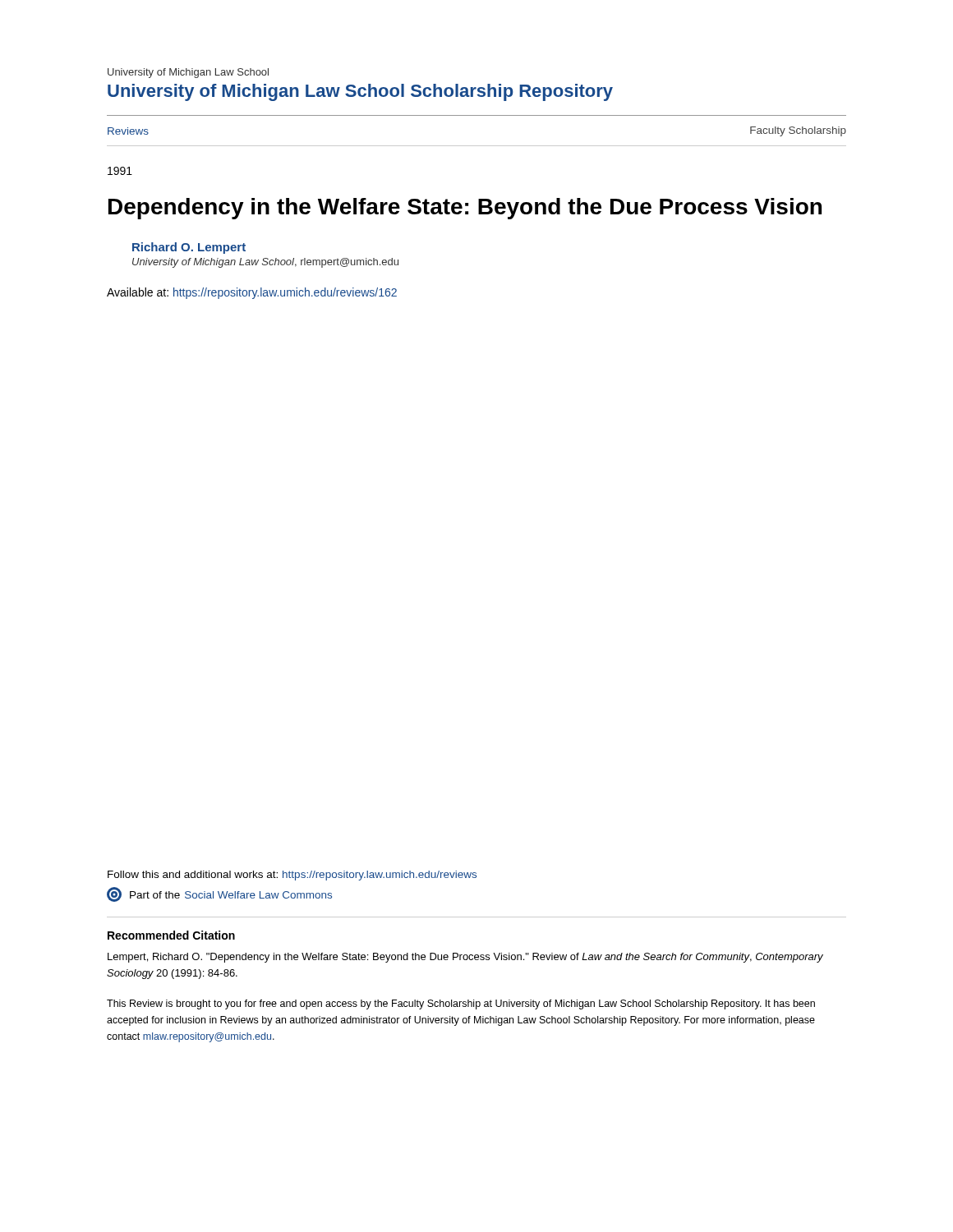
Task: Select the title that reads "University of Michigan Law School Scholarship"
Action: [x=360, y=91]
